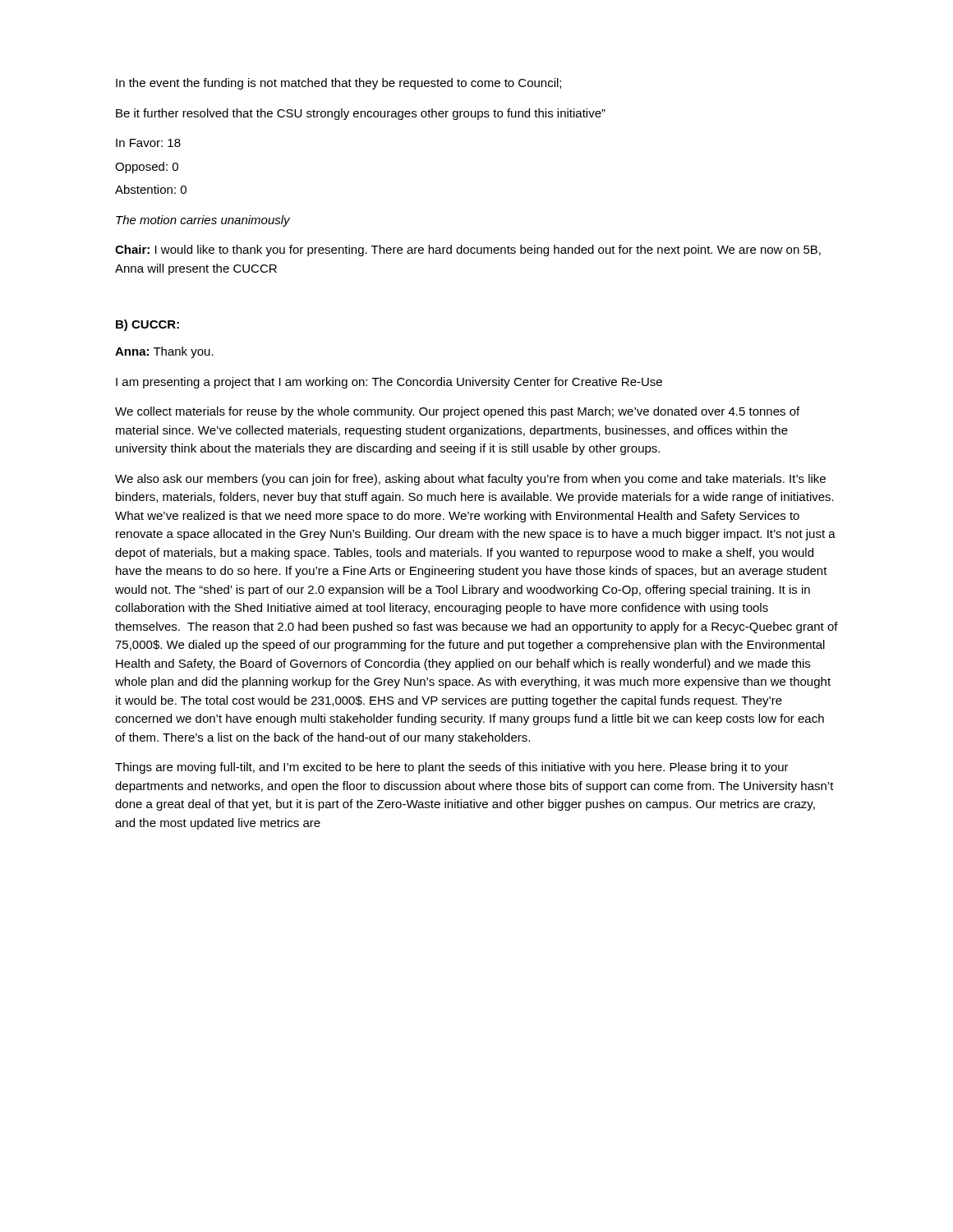
Task: Click on the text block starting "In Favor: 18"
Action: tap(148, 142)
